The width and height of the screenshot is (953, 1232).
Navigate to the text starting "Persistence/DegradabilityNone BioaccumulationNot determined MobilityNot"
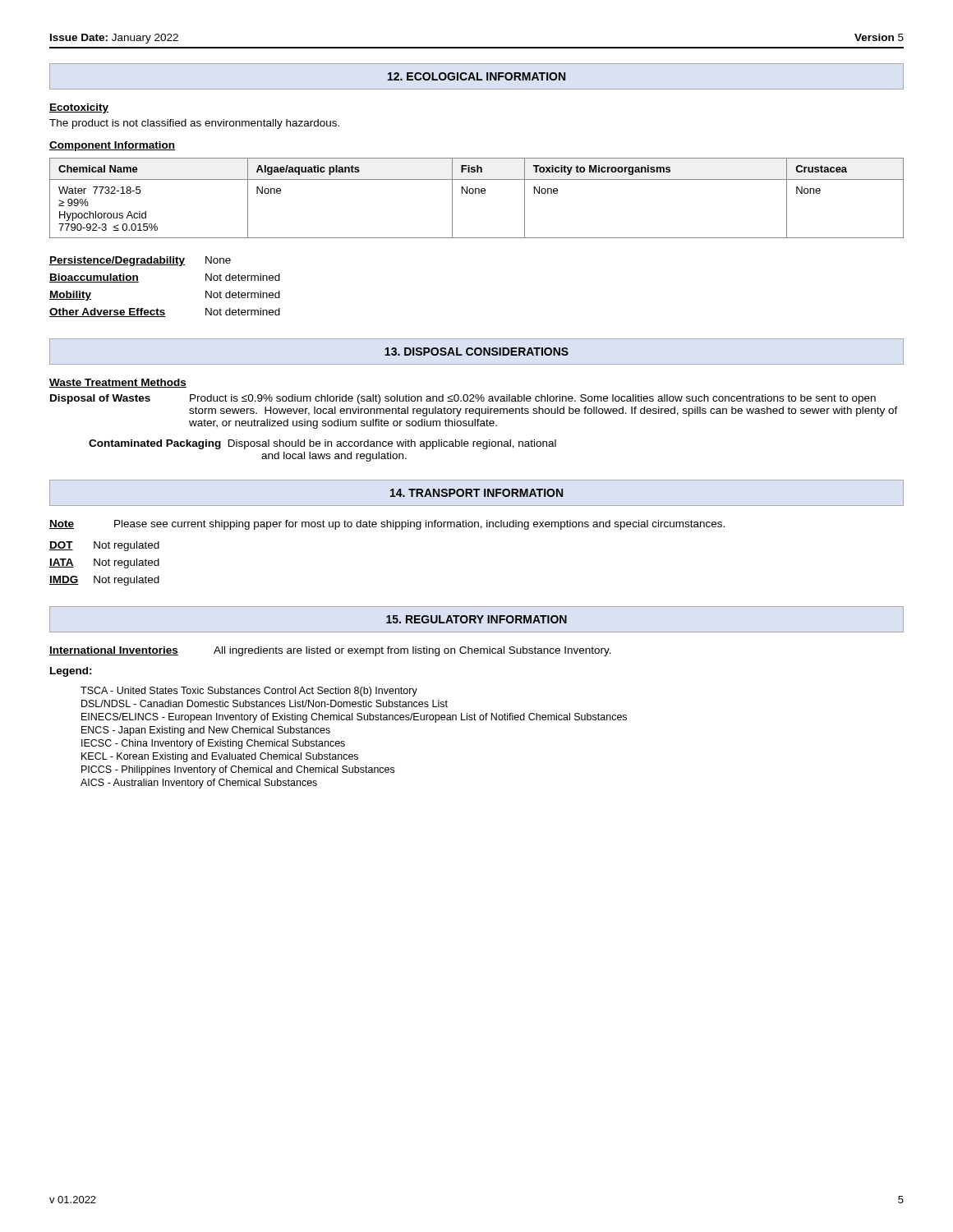(x=140, y=261)
